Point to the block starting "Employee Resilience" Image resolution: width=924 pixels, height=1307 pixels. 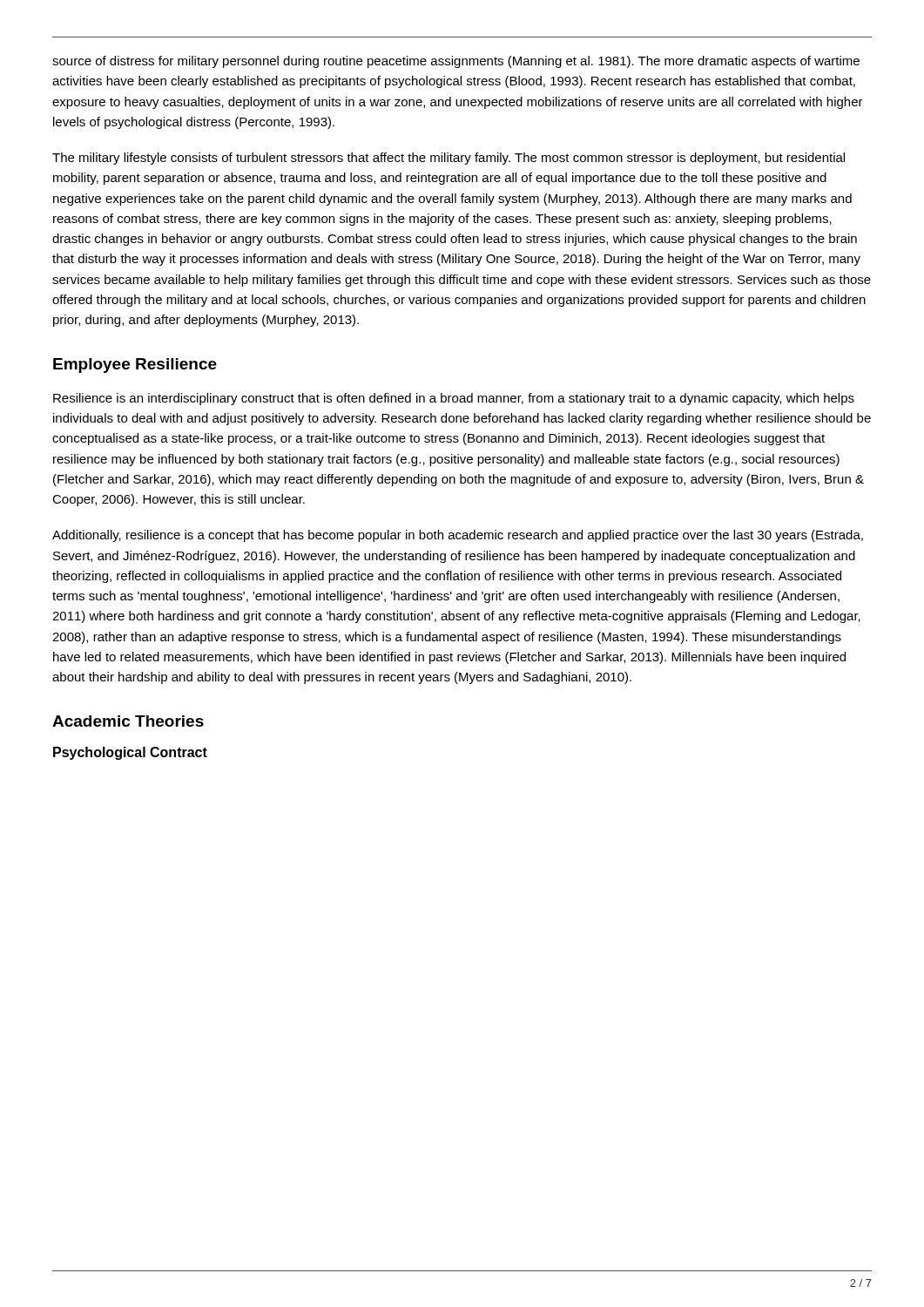click(135, 364)
